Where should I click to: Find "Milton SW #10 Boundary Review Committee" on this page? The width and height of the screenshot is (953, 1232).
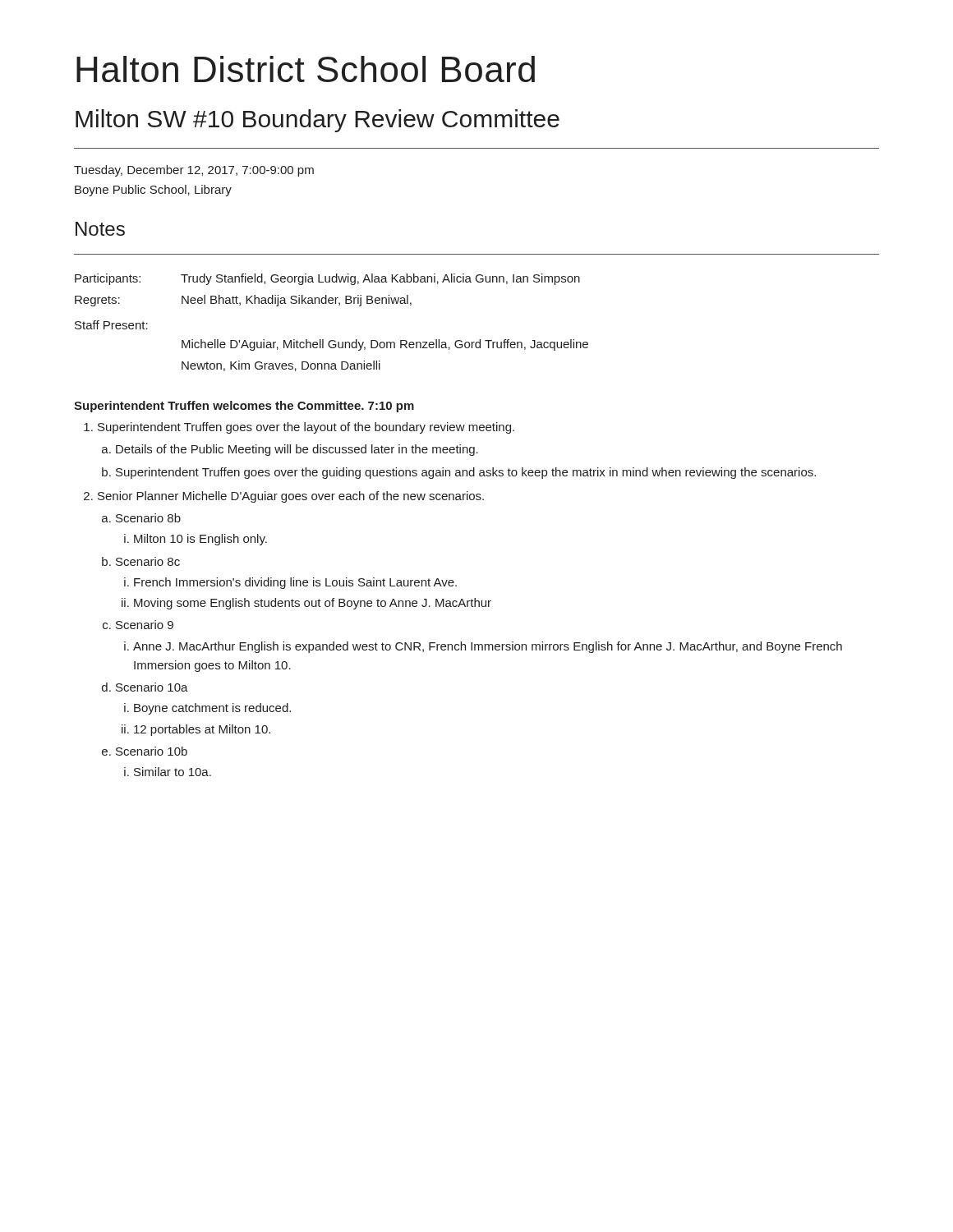click(x=476, y=119)
